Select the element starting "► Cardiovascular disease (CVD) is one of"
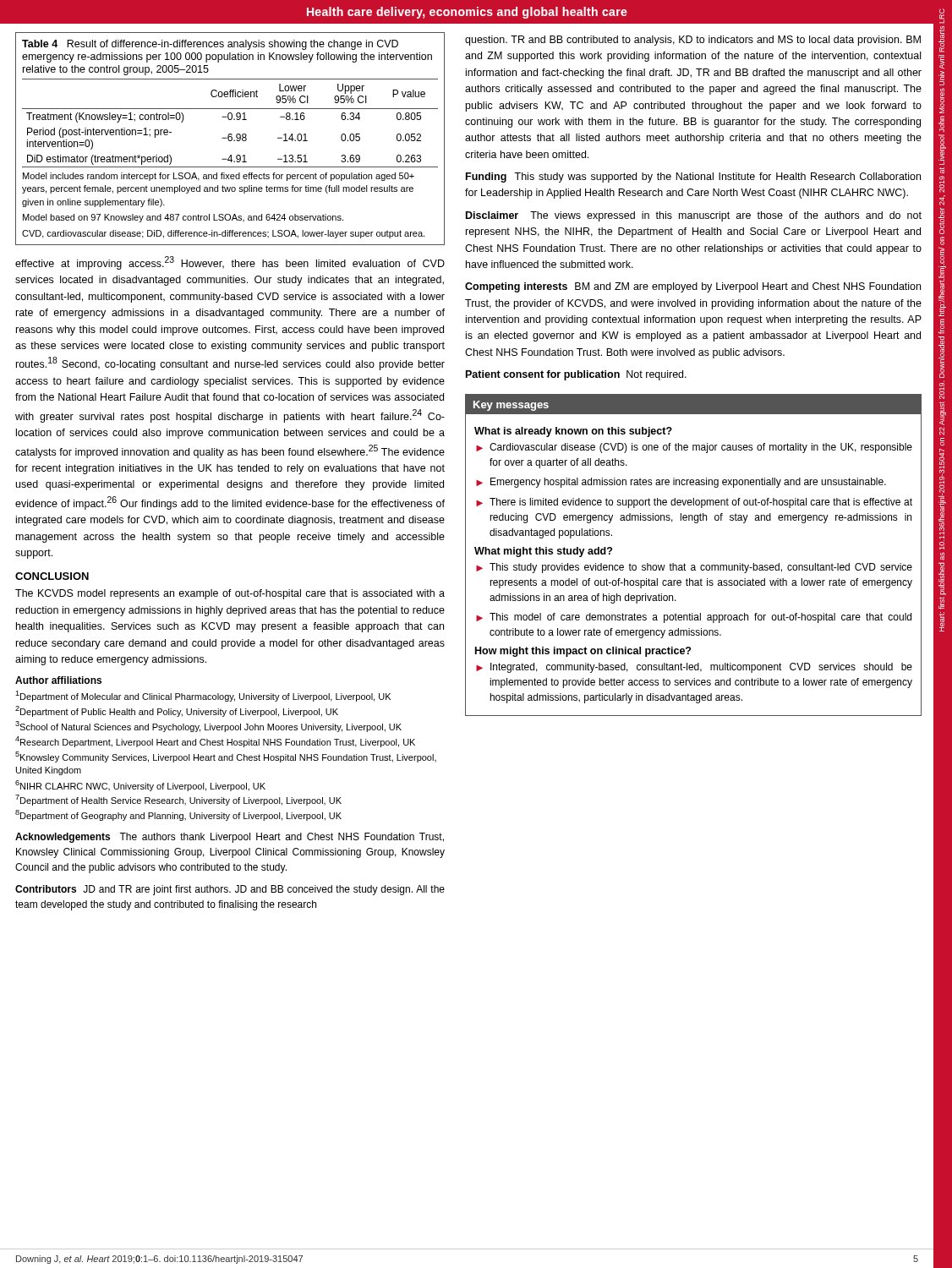 tap(693, 454)
